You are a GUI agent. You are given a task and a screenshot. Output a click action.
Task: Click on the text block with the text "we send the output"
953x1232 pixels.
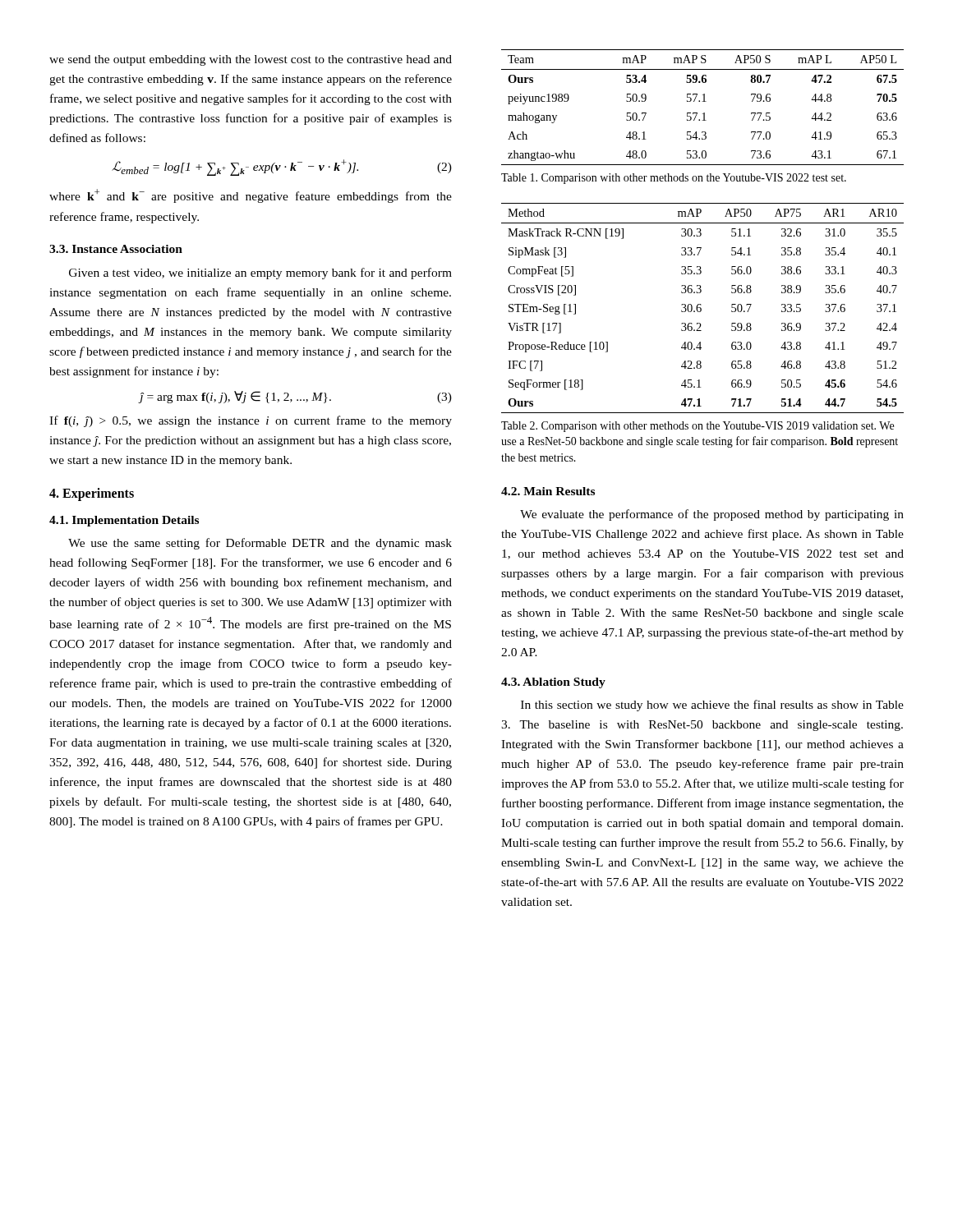tap(251, 99)
